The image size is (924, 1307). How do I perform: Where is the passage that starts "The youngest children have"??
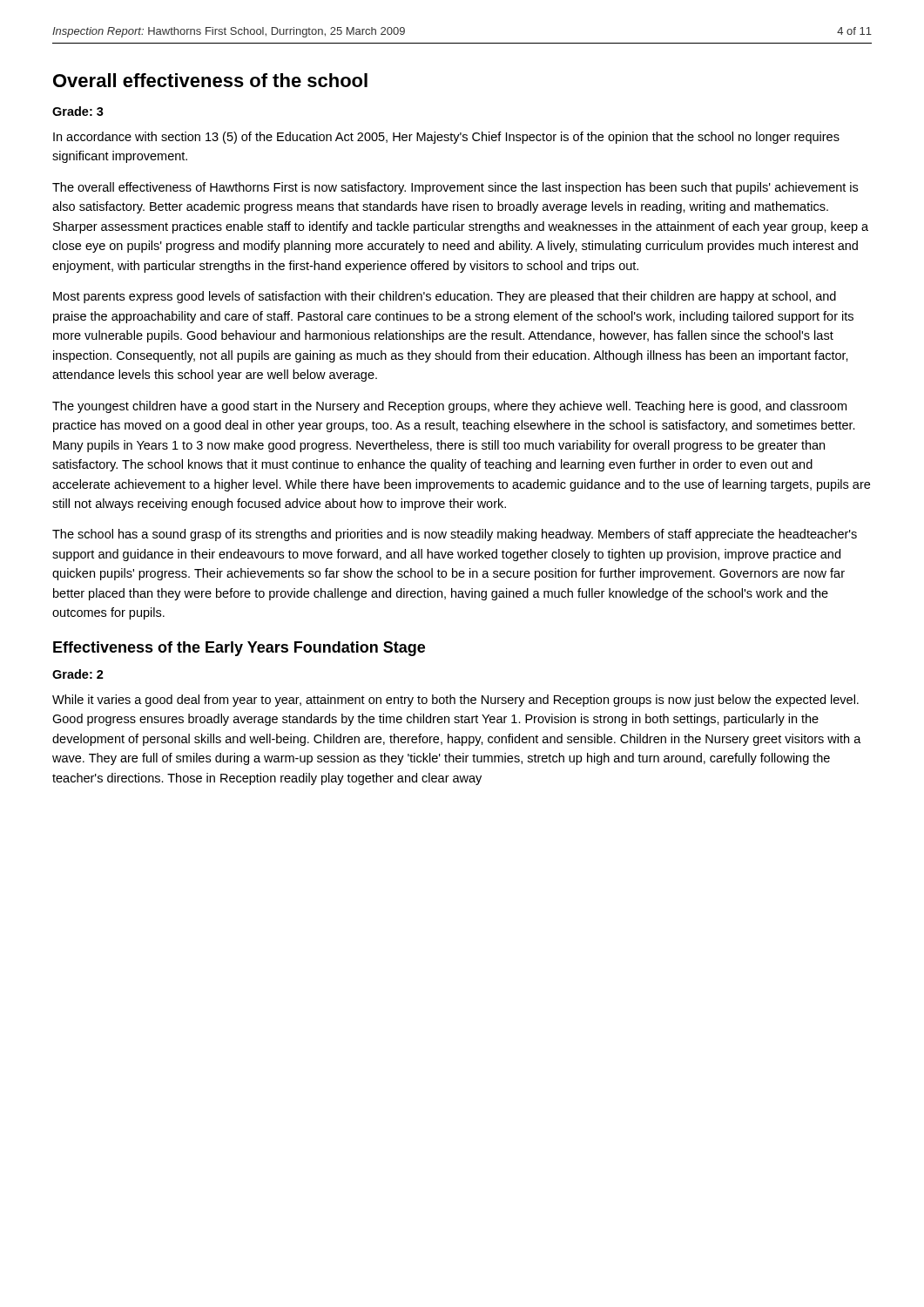point(462,455)
